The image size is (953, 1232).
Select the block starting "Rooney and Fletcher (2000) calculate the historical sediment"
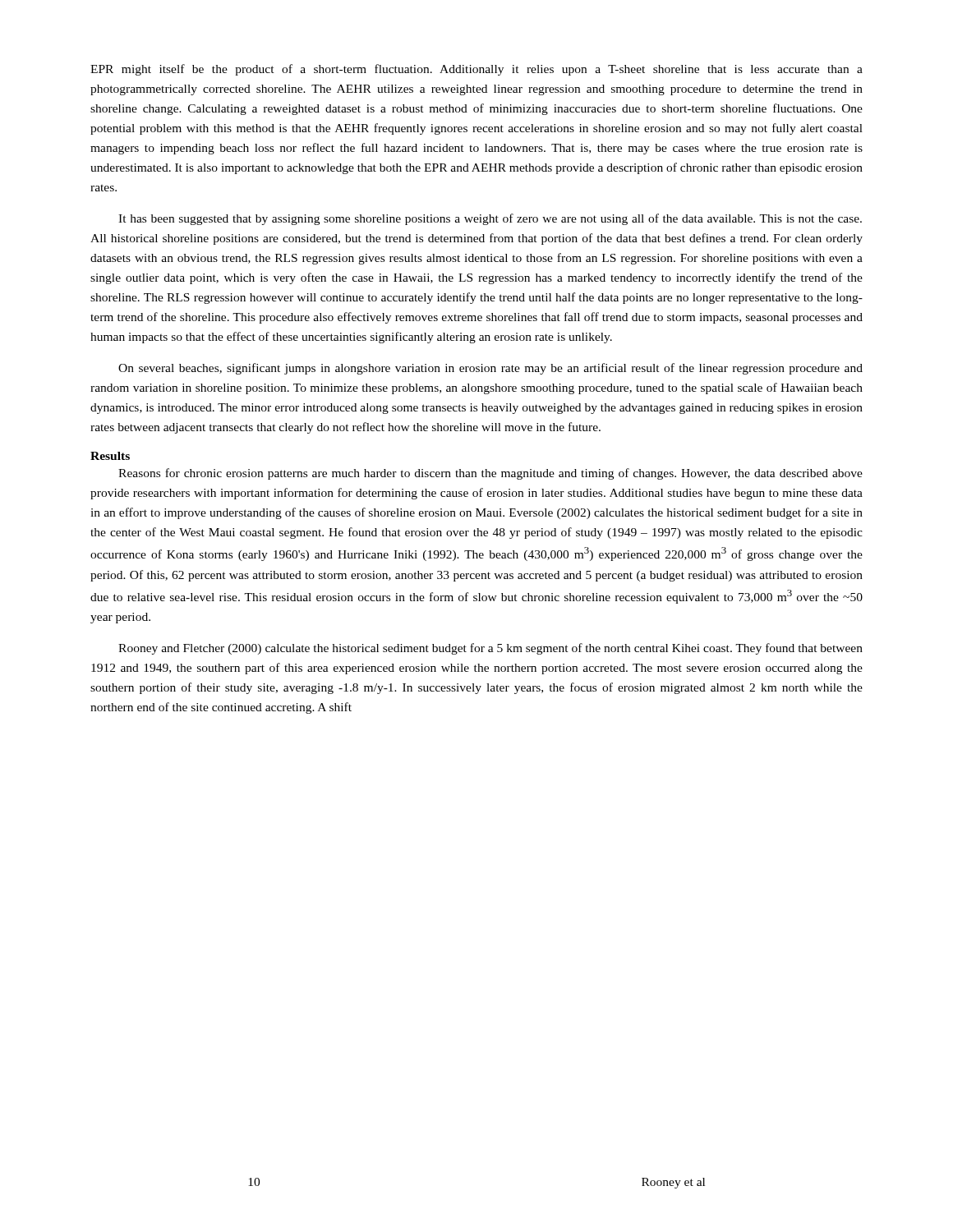476,677
